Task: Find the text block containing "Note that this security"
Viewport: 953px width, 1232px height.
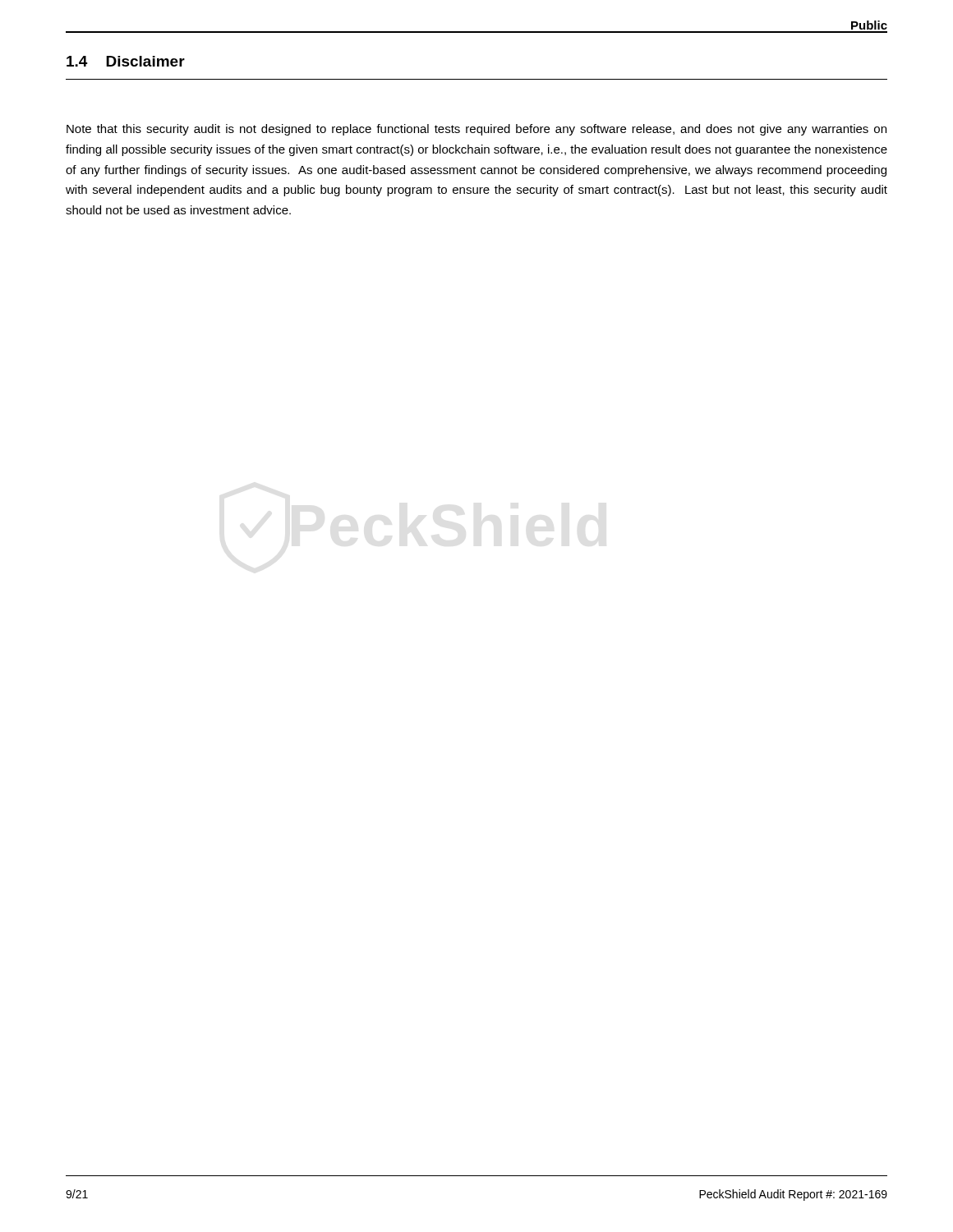Action: click(476, 169)
